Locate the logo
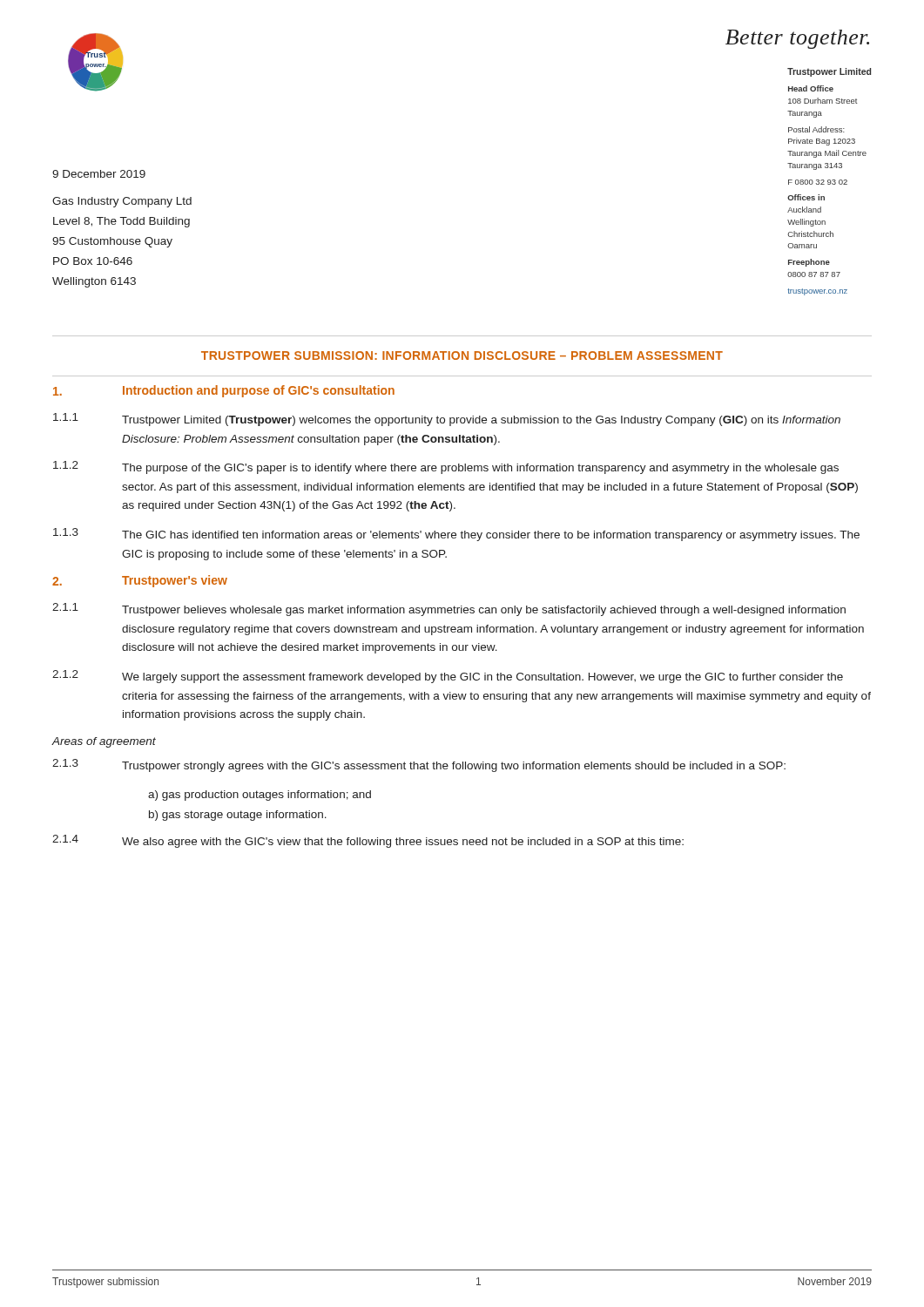The image size is (924, 1307). pyautogui.click(x=96, y=63)
